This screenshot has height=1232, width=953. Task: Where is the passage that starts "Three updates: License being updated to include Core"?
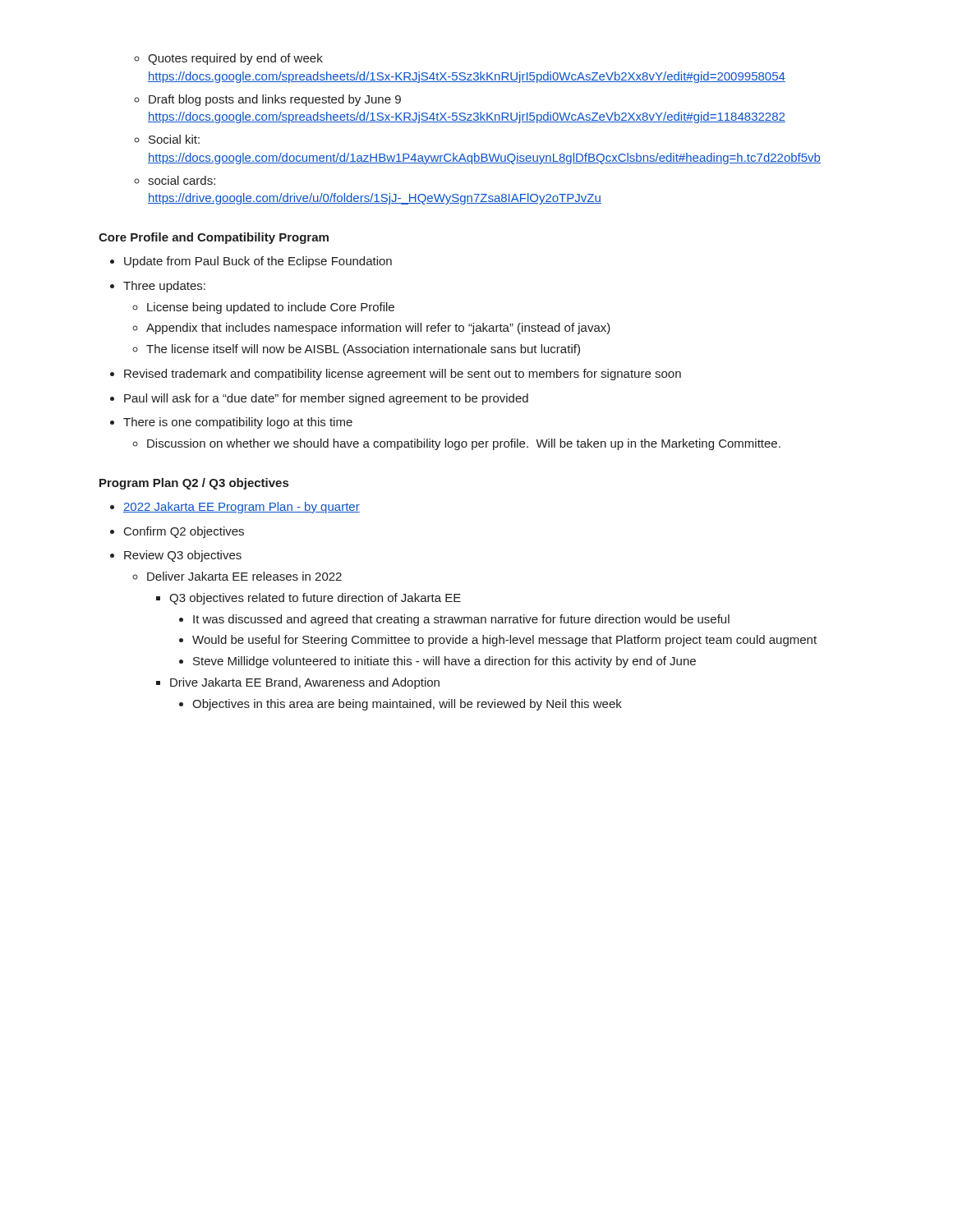click(476, 317)
